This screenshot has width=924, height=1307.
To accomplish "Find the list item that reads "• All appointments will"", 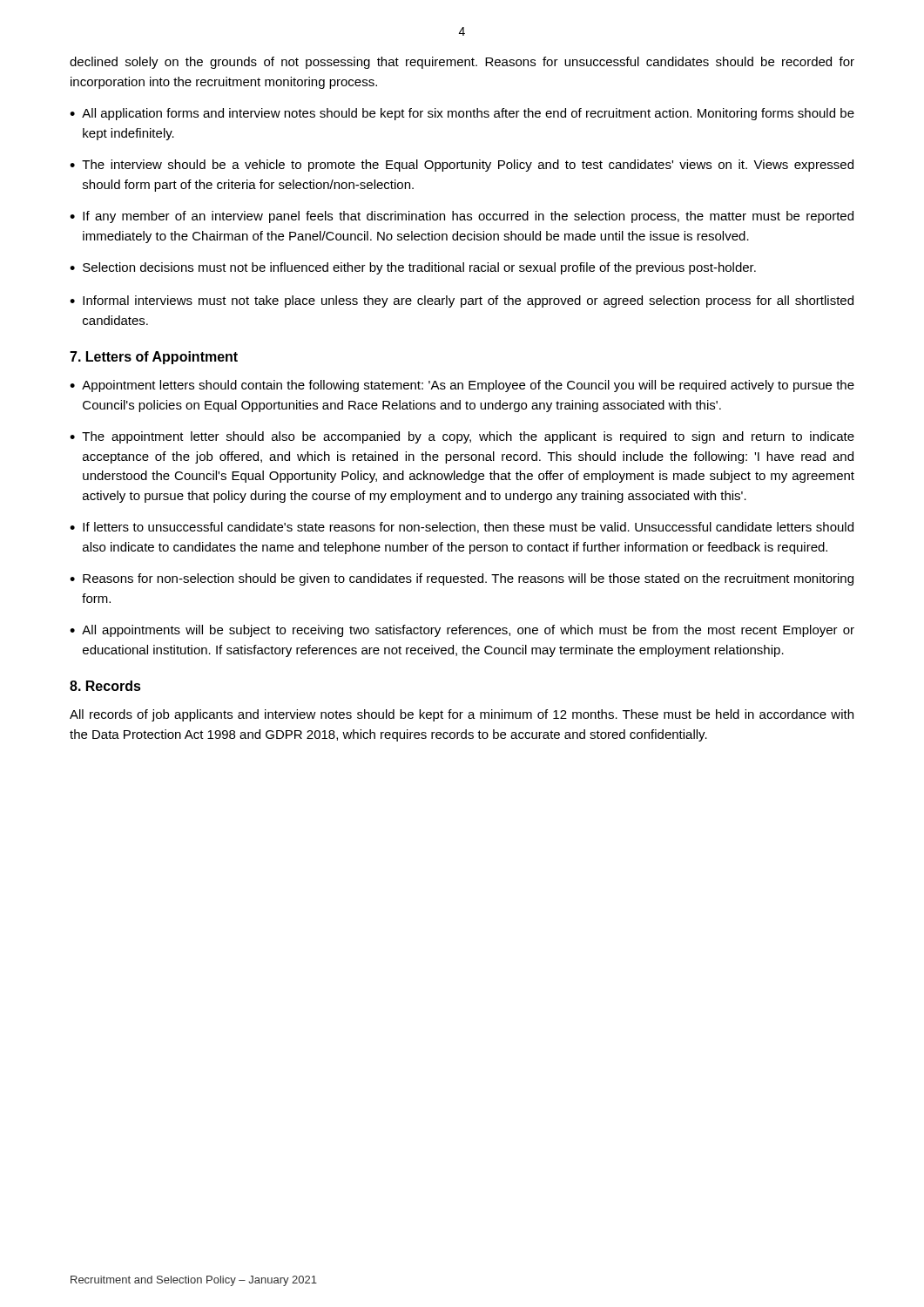I will point(462,640).
